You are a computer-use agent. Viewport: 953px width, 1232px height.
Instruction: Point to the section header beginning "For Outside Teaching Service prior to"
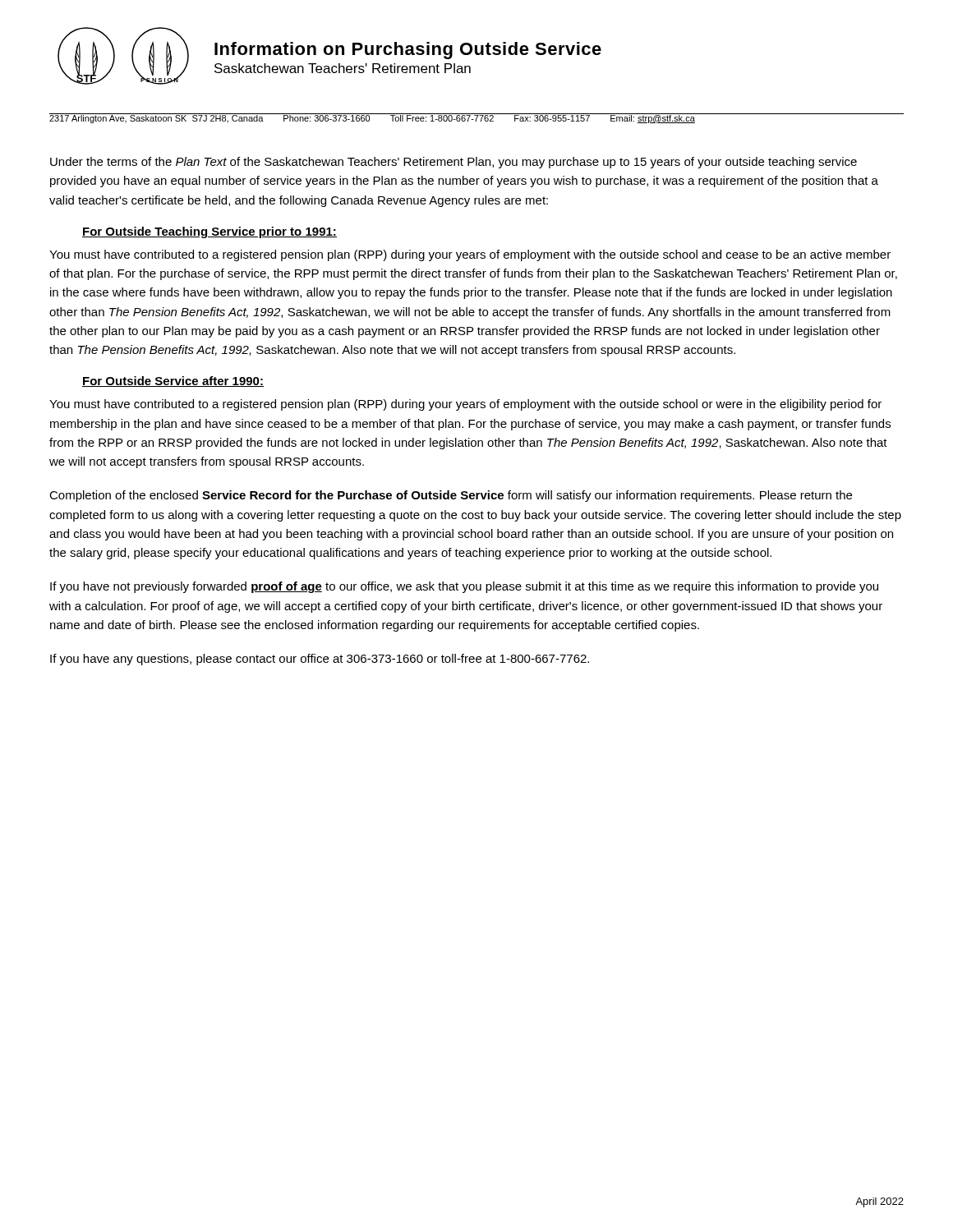click(x=209, y=231)
